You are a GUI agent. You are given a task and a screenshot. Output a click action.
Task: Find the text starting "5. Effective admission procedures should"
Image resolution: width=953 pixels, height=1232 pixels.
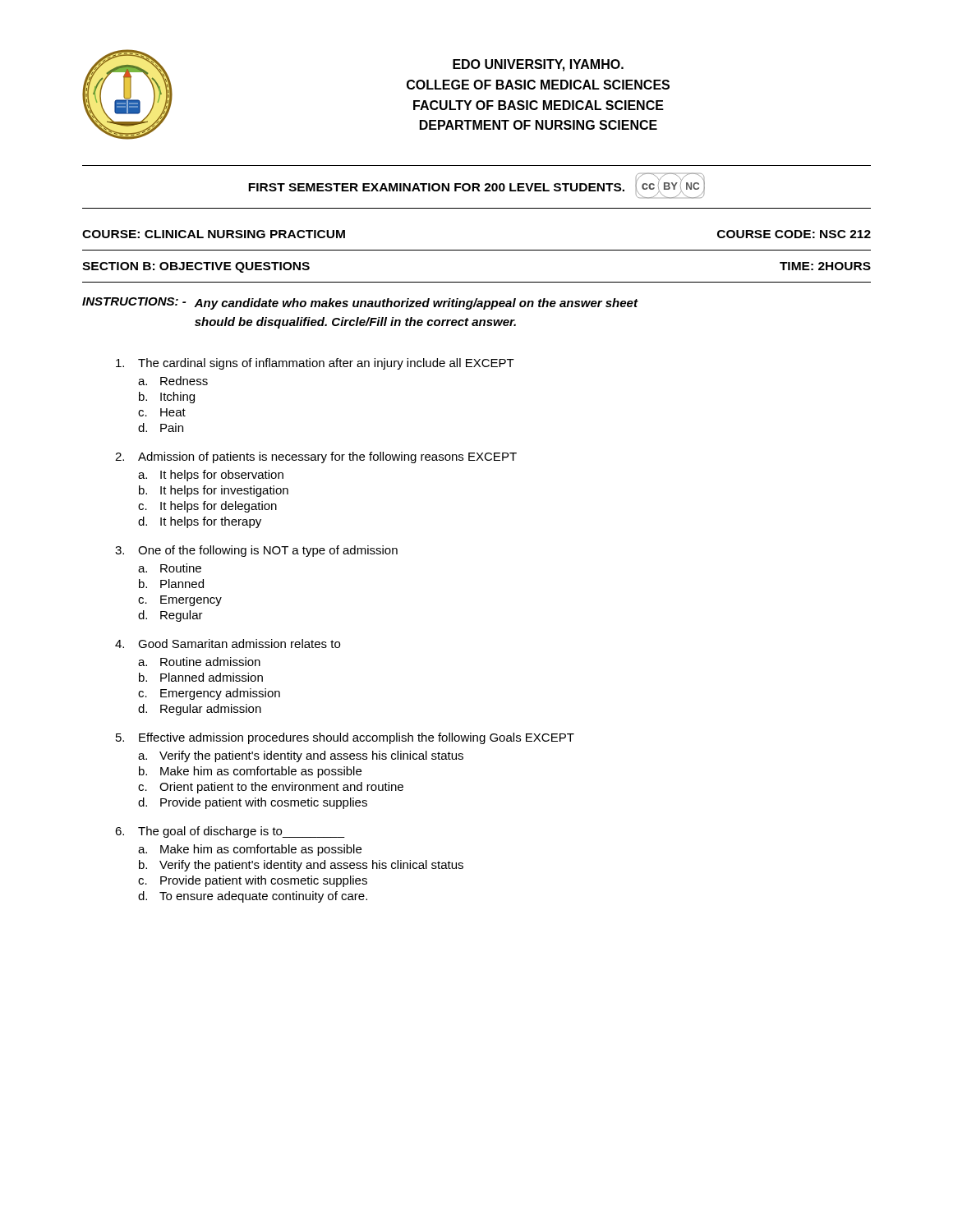tap(345, 738)
